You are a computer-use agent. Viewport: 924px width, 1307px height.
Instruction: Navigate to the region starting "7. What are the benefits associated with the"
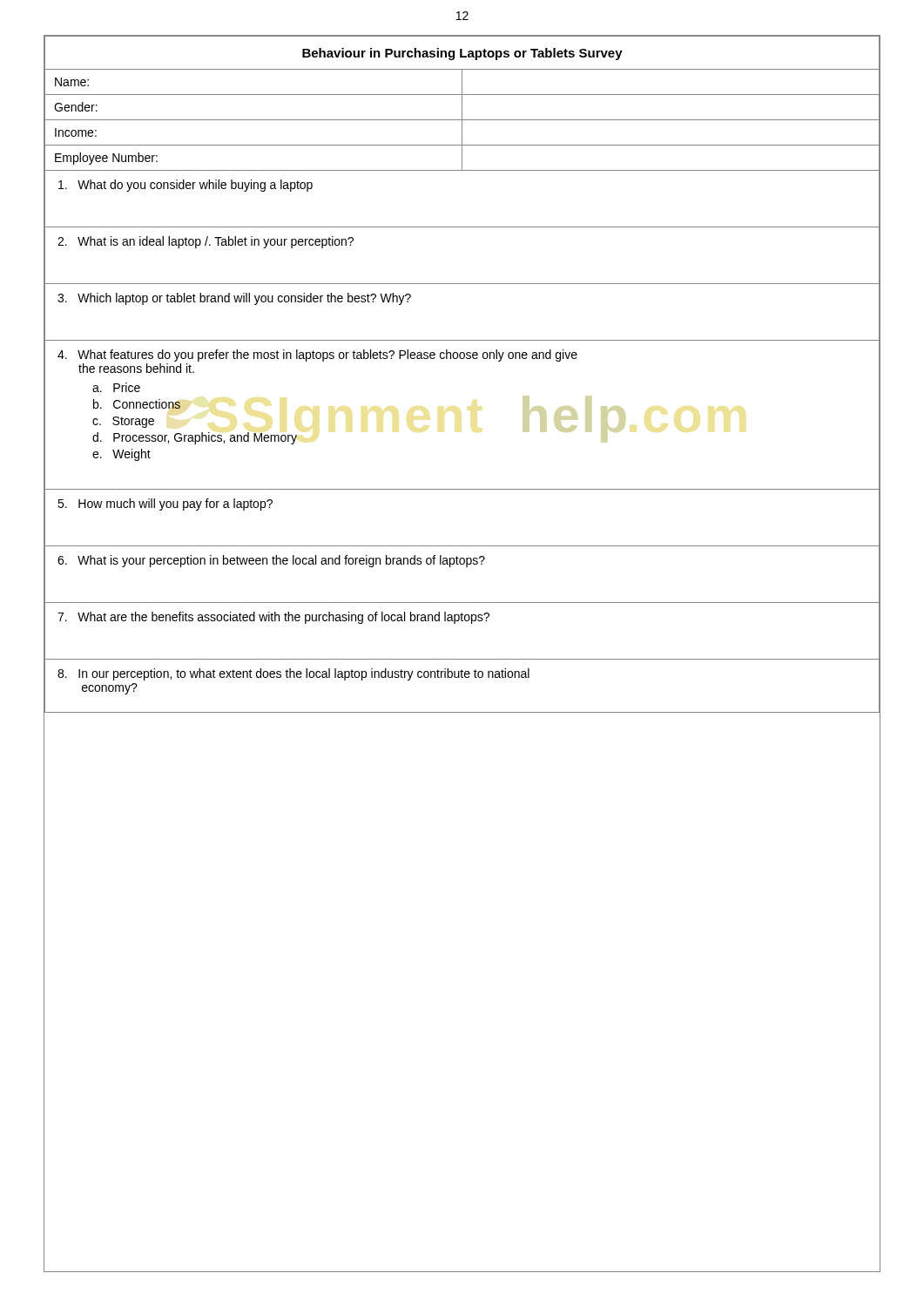click(462, 631)
